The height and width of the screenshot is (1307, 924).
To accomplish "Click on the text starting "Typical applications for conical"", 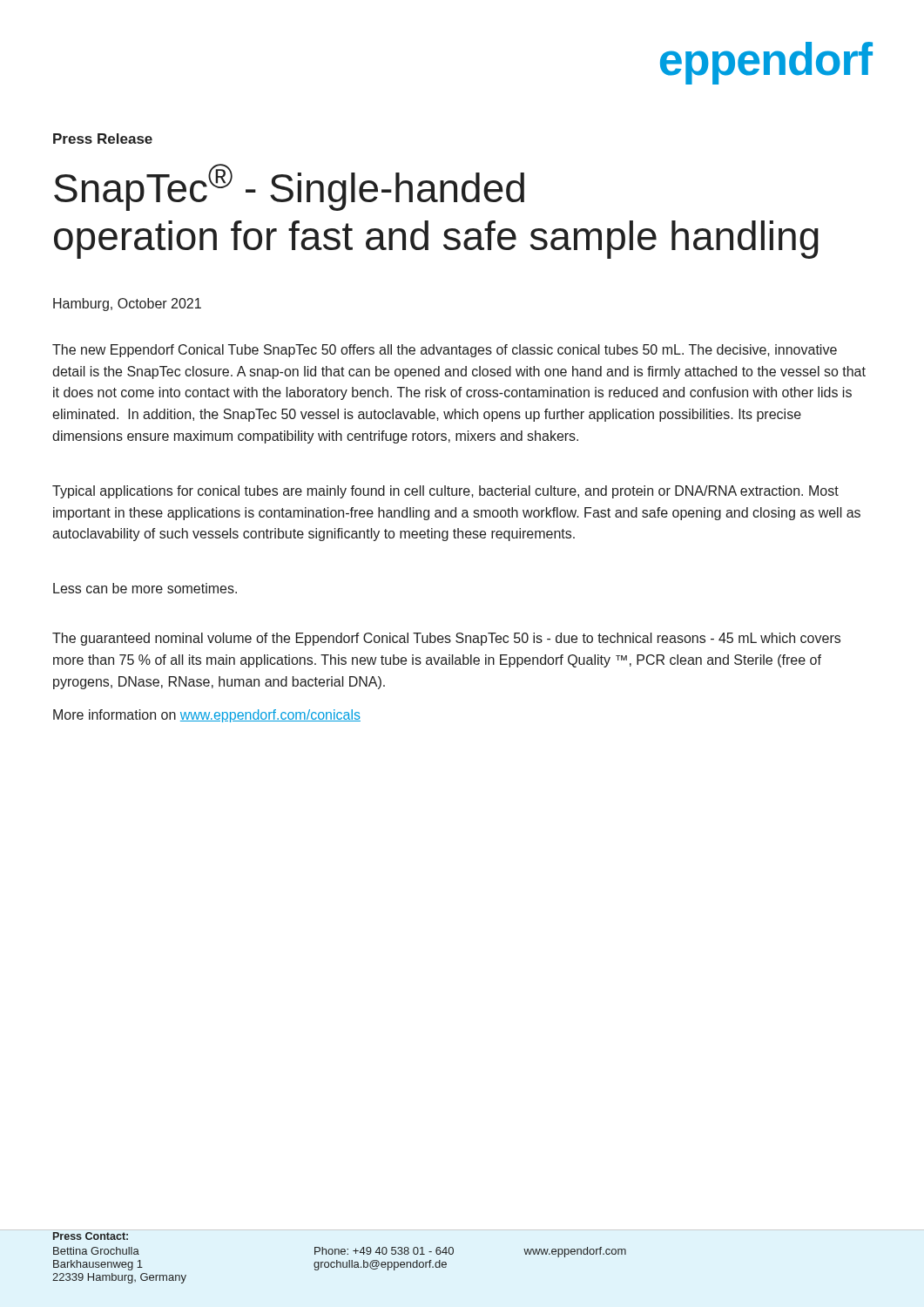I will (x=457, y=512).
